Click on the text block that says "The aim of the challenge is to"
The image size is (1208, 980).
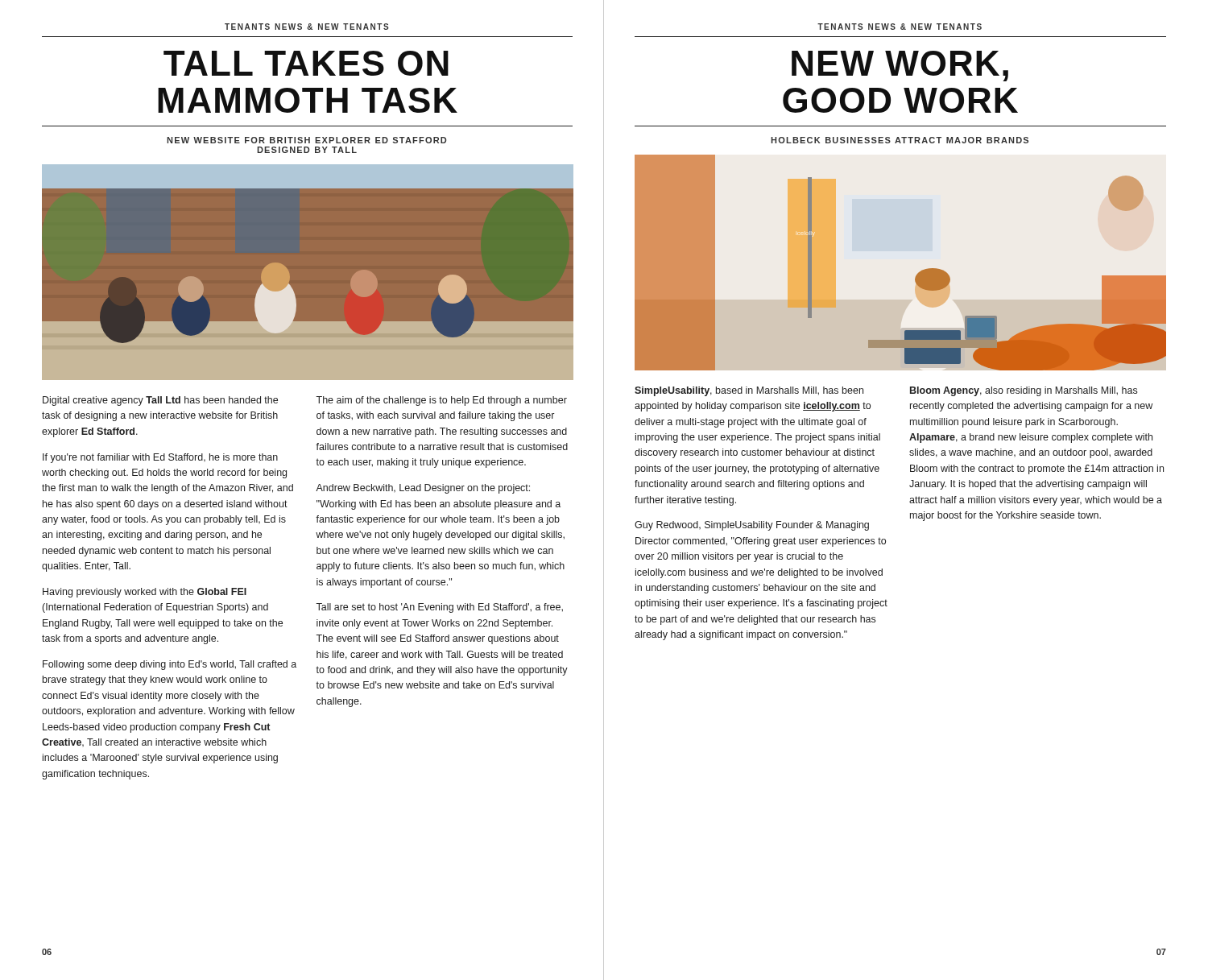click(x=444, y=432)
